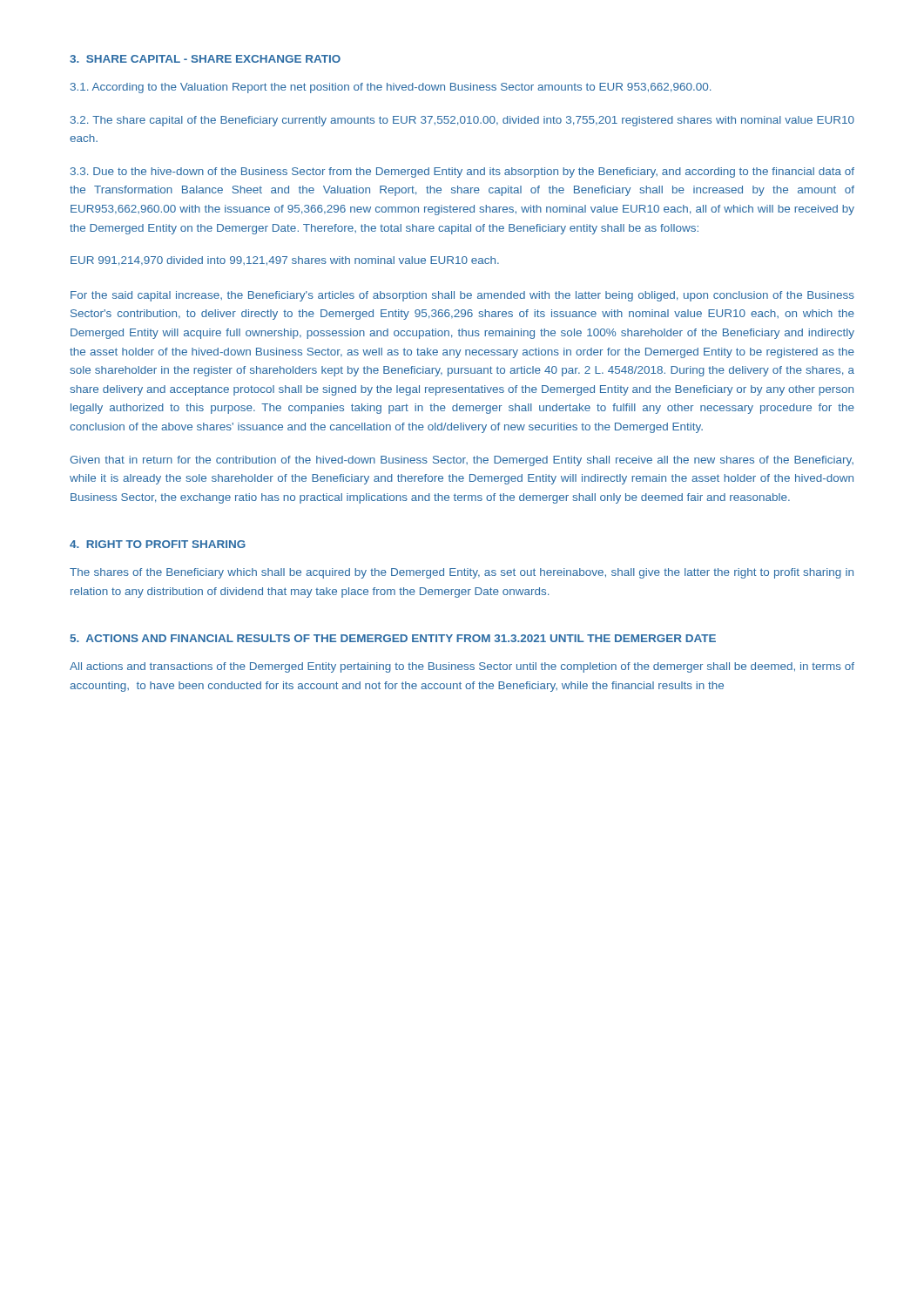924x1307 pixels.
Task: Locate the block of text that opens with "2. The share capital of the Beneficiary currently"
Action: [x=462, y=129]
